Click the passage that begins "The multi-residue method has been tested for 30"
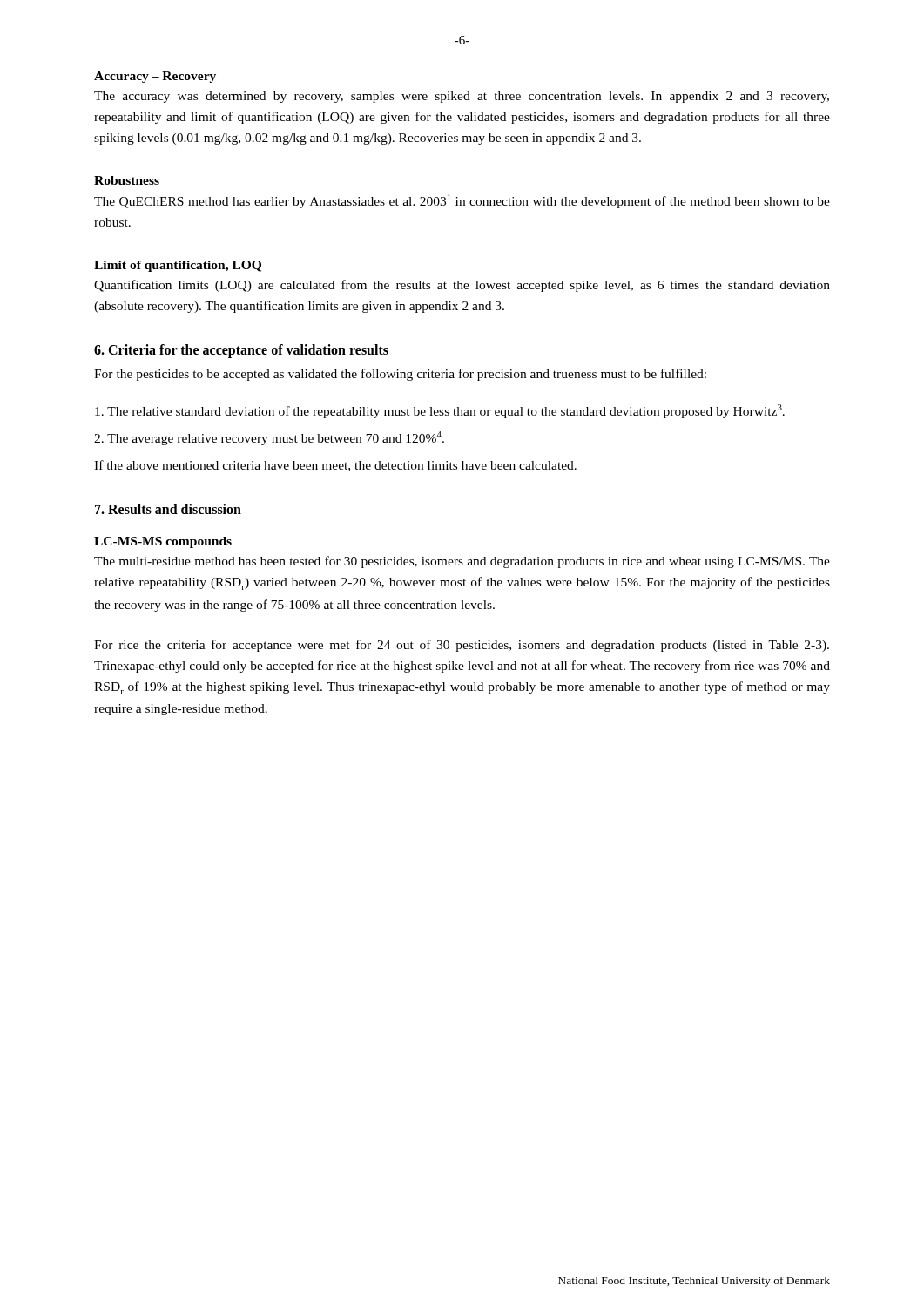The height and width of the screenshot is (1307, 924). coord(462,582)
